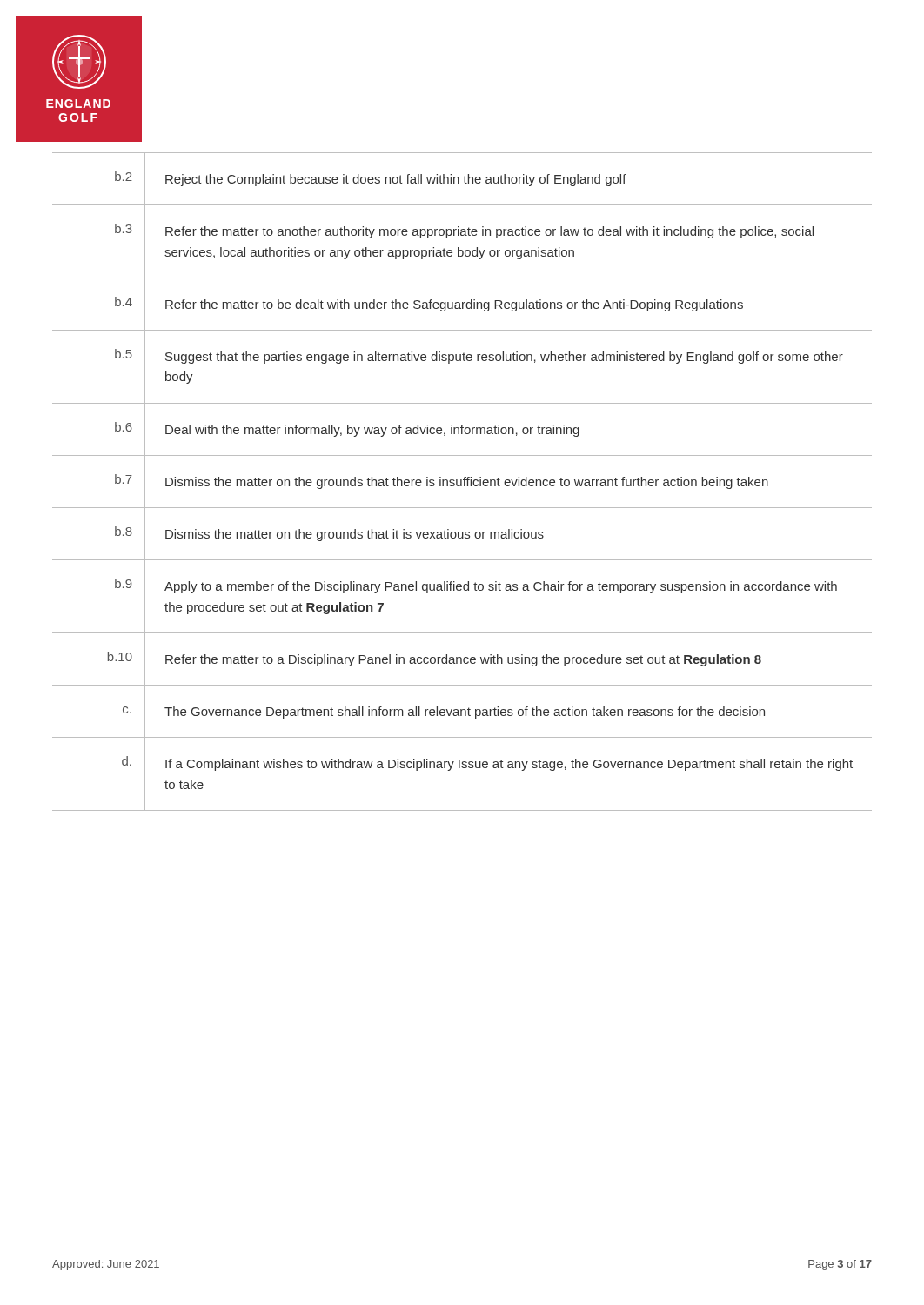
Task: Click on the logo
Action: point(78,65)
